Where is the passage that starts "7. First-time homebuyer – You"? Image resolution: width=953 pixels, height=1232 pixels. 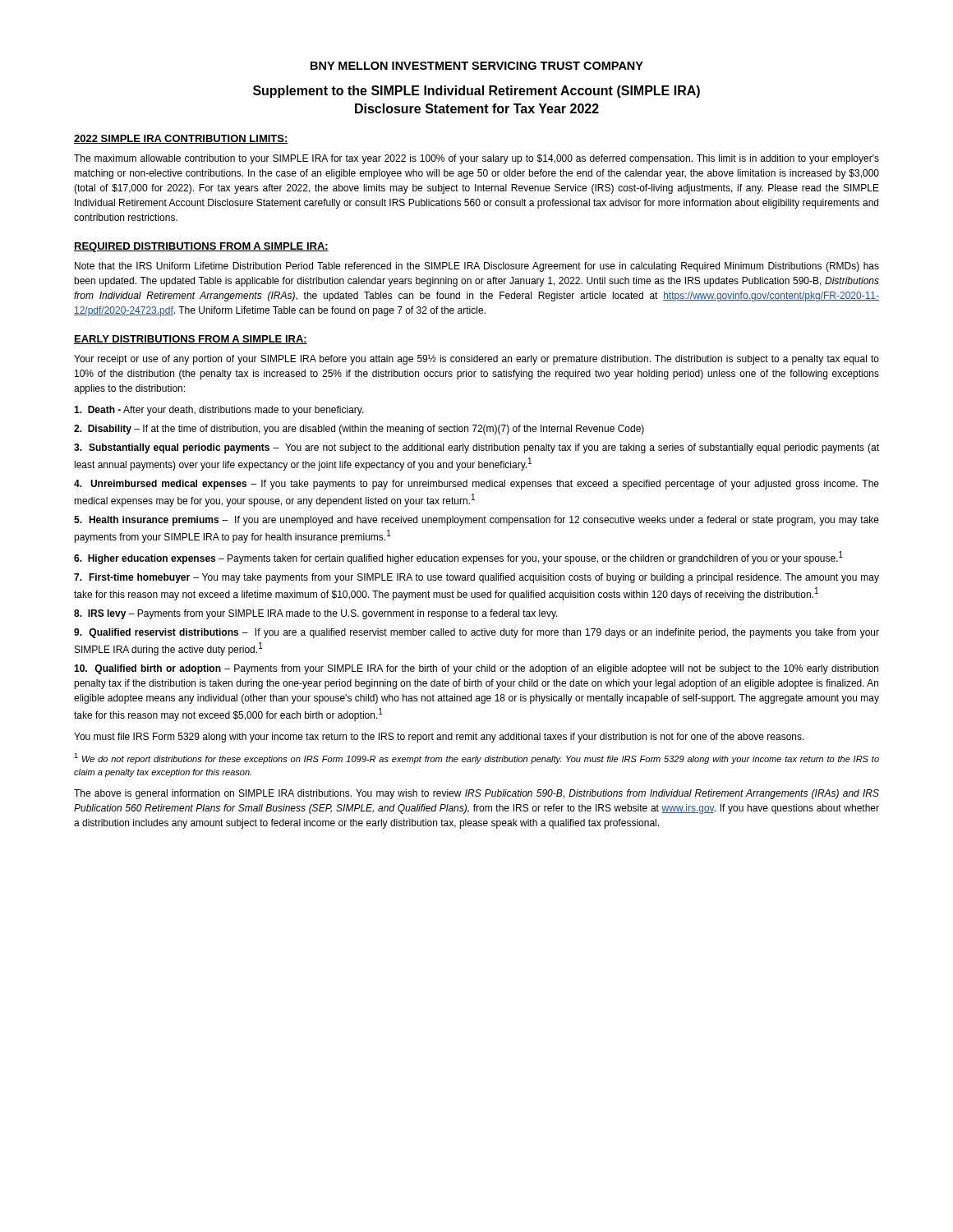(476, 586)
